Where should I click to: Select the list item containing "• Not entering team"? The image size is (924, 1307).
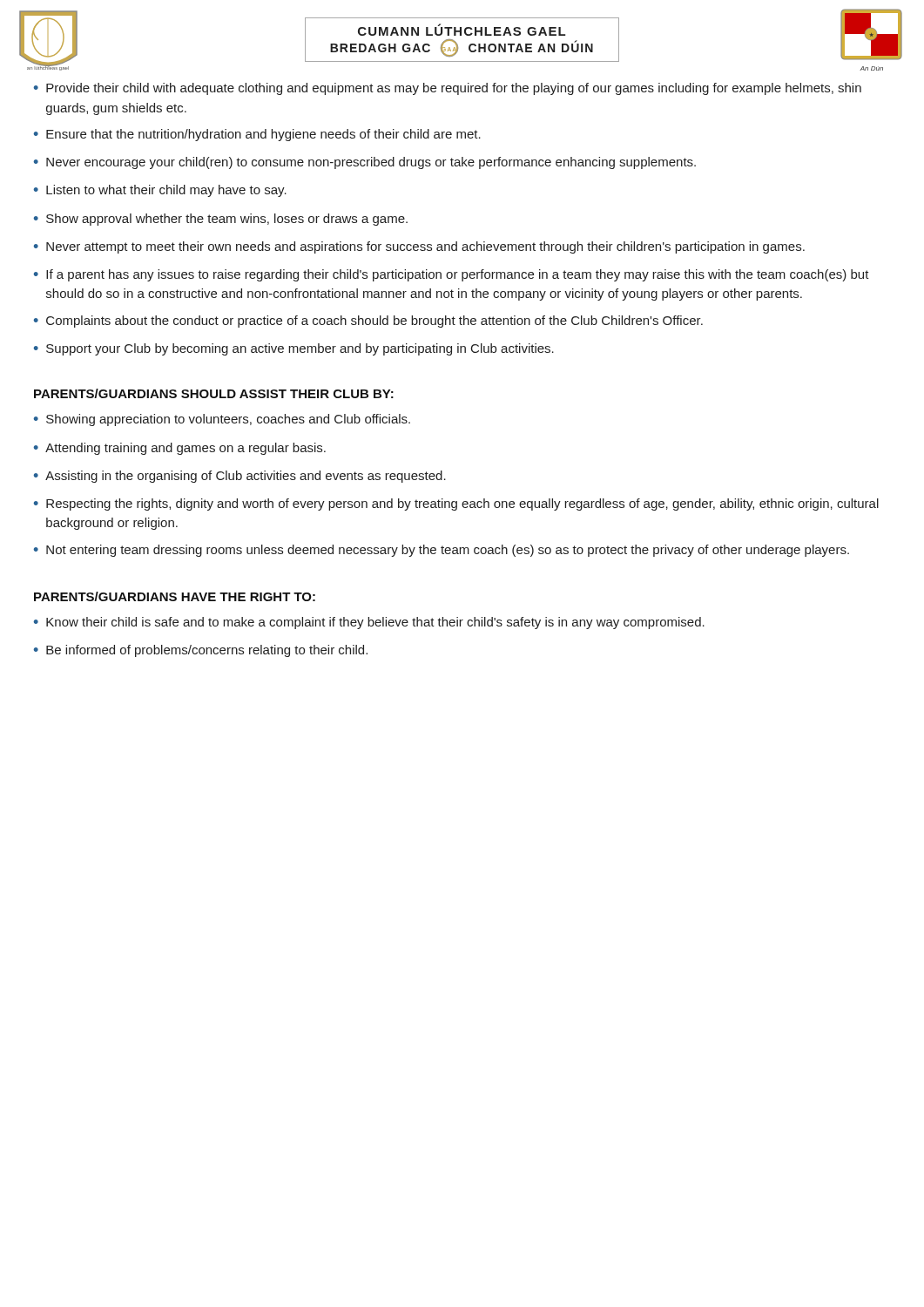(x=462, y=551)
